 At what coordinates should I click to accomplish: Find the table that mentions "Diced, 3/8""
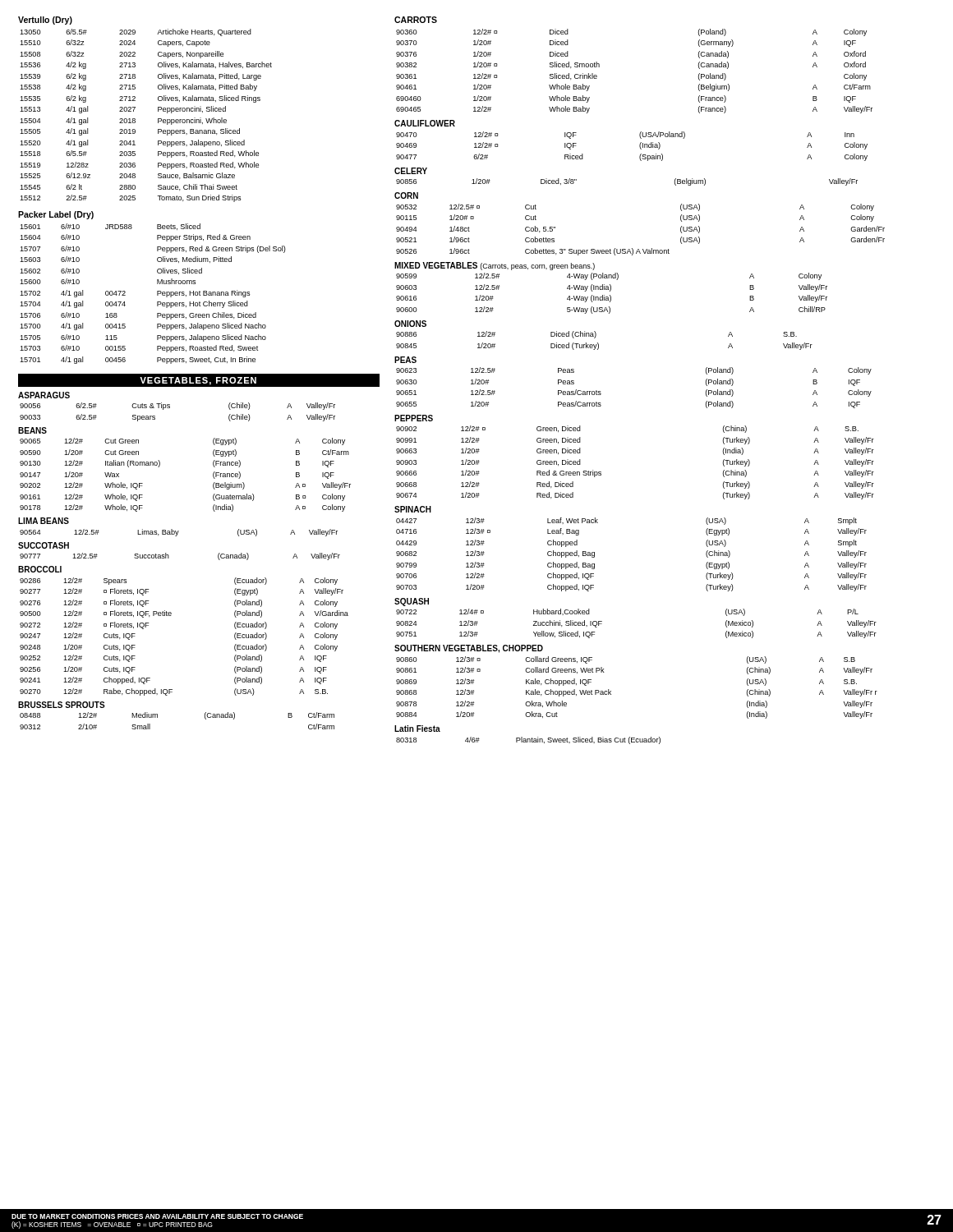click(x=665, y=182)
